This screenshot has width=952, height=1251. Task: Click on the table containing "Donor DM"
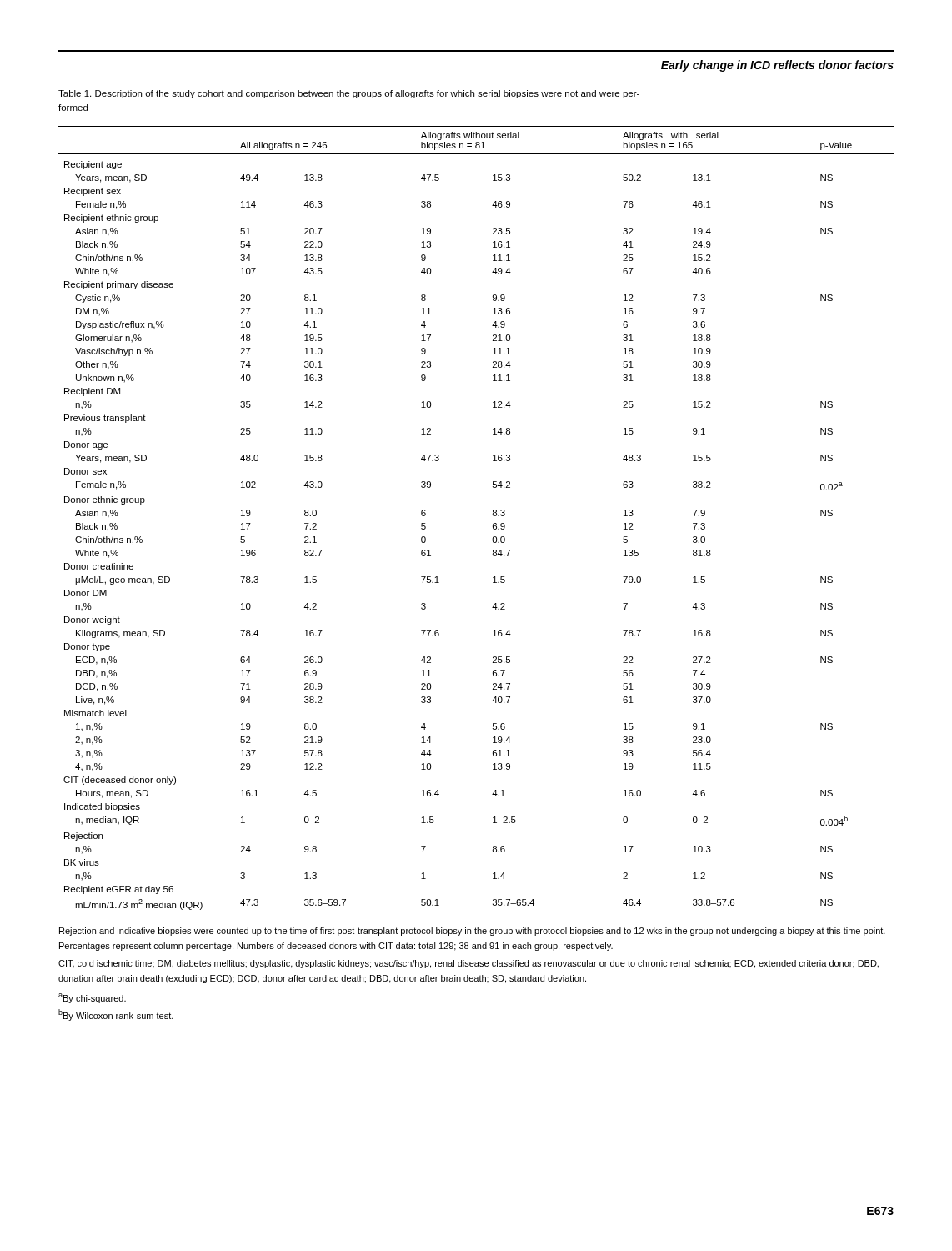[x=476, y=519]
